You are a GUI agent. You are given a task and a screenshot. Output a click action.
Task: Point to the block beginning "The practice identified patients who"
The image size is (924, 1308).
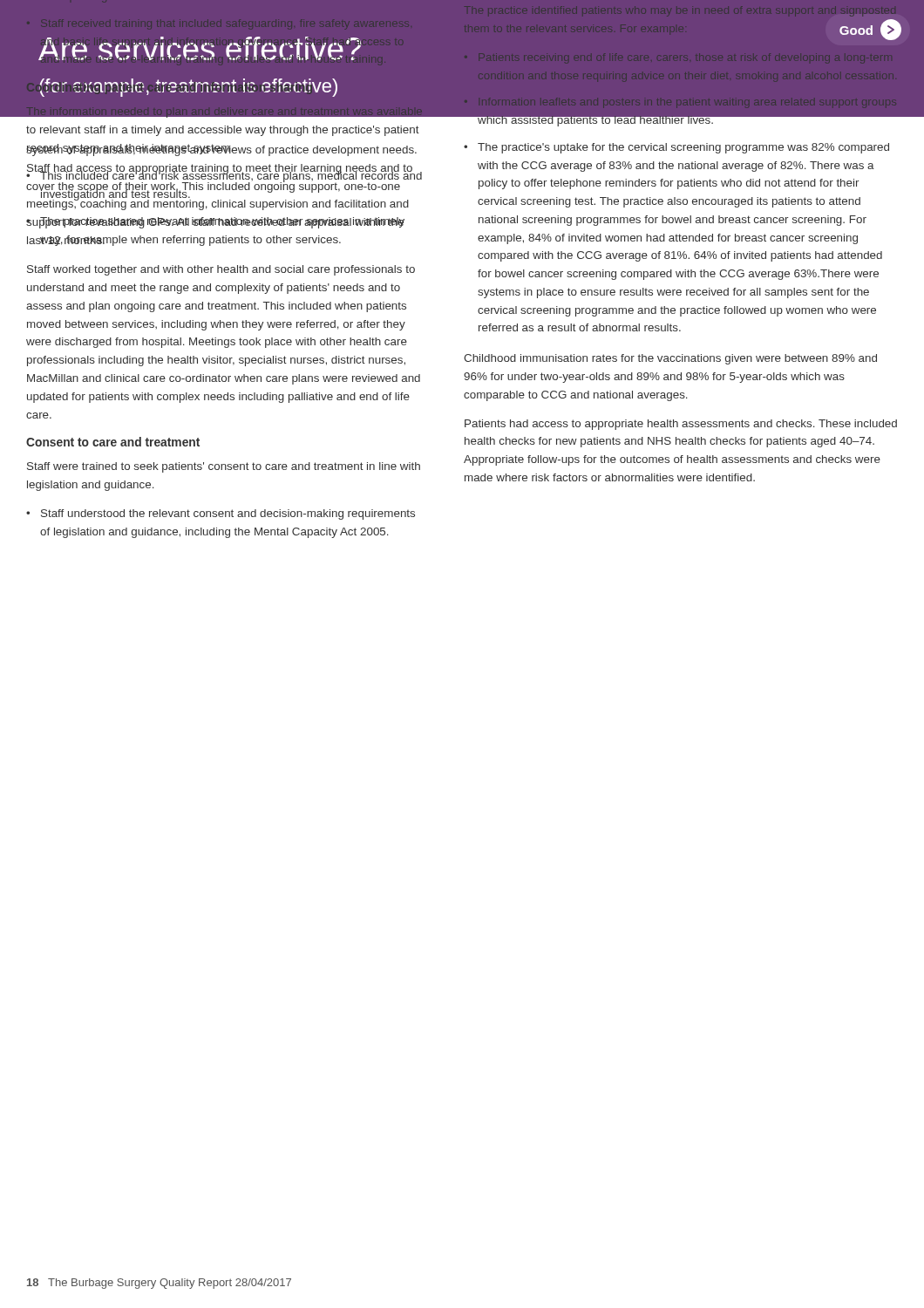point(868,27)
